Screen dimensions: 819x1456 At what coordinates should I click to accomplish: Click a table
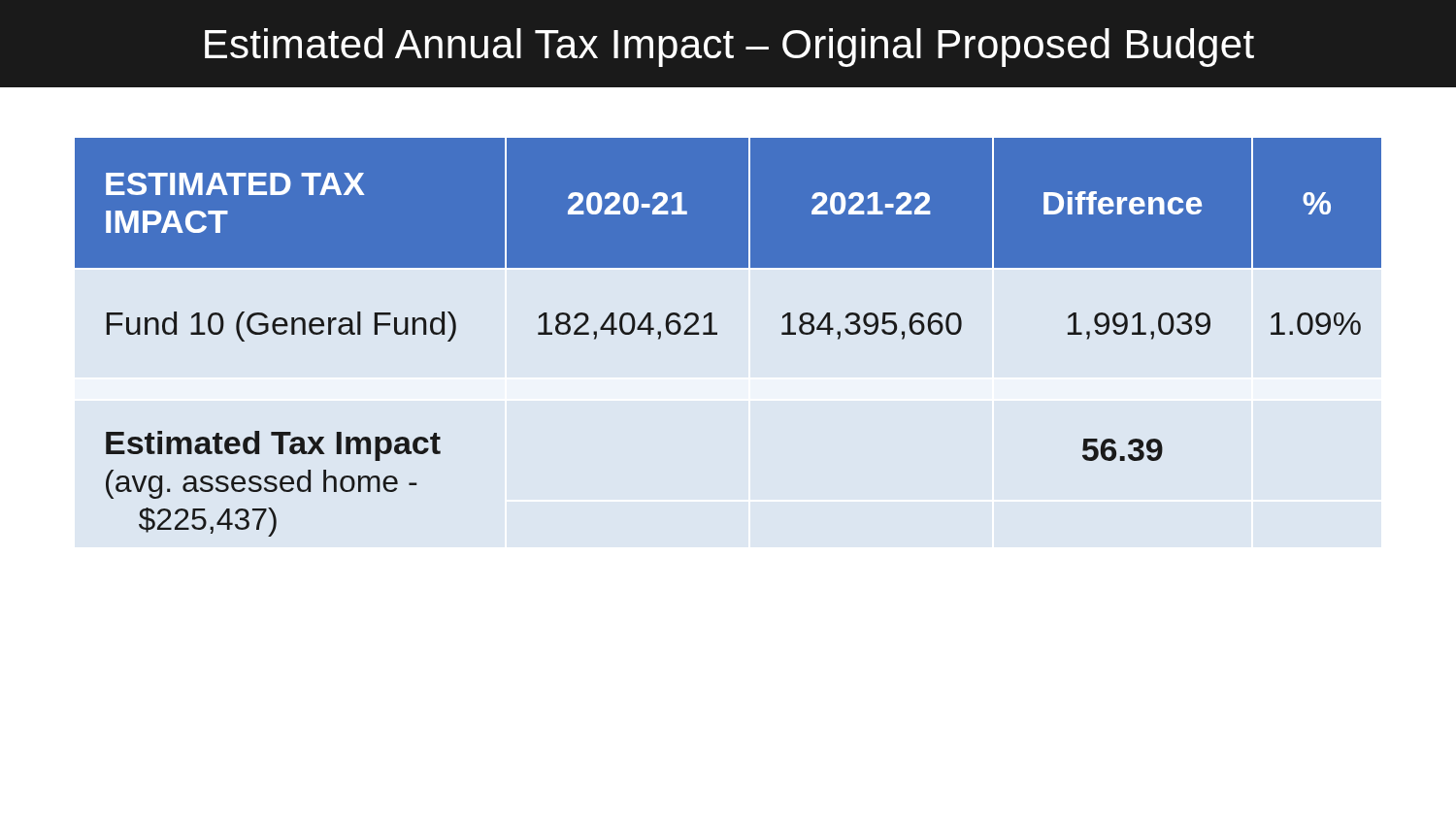(728, 343)
